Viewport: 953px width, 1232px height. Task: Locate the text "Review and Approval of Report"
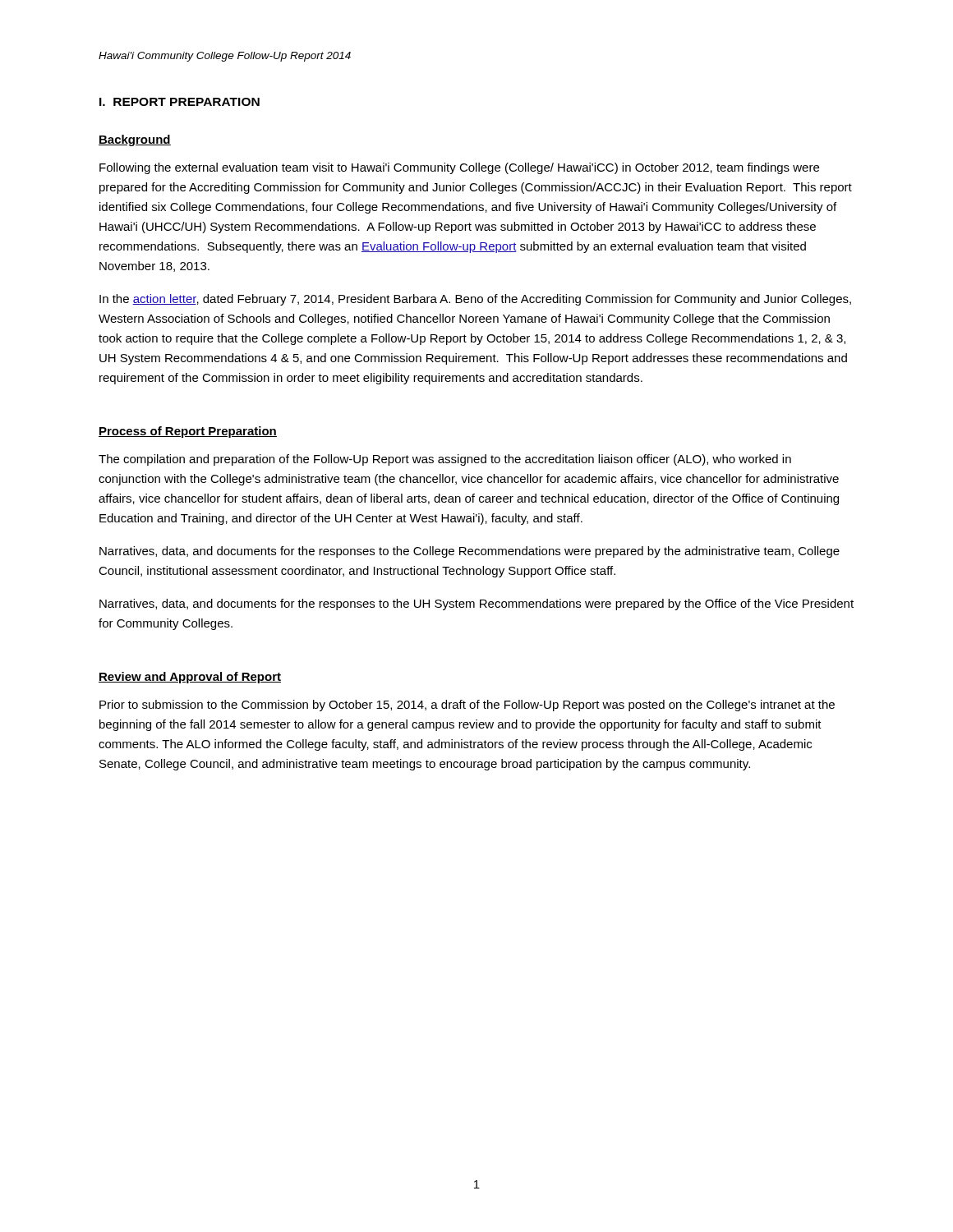pyautogui.click(x=190, y=676)
